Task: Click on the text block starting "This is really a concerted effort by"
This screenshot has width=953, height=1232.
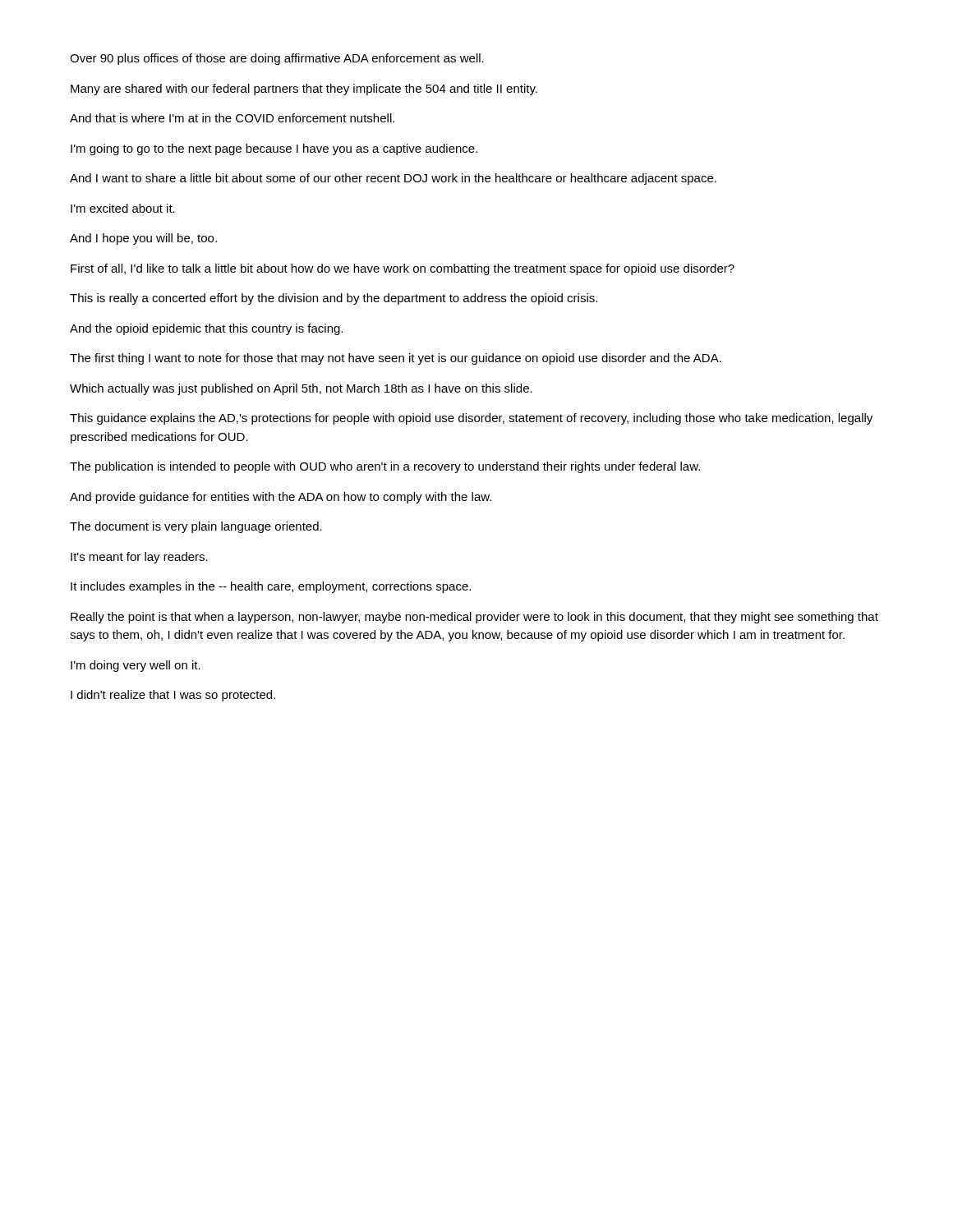Action: point(334,298)
